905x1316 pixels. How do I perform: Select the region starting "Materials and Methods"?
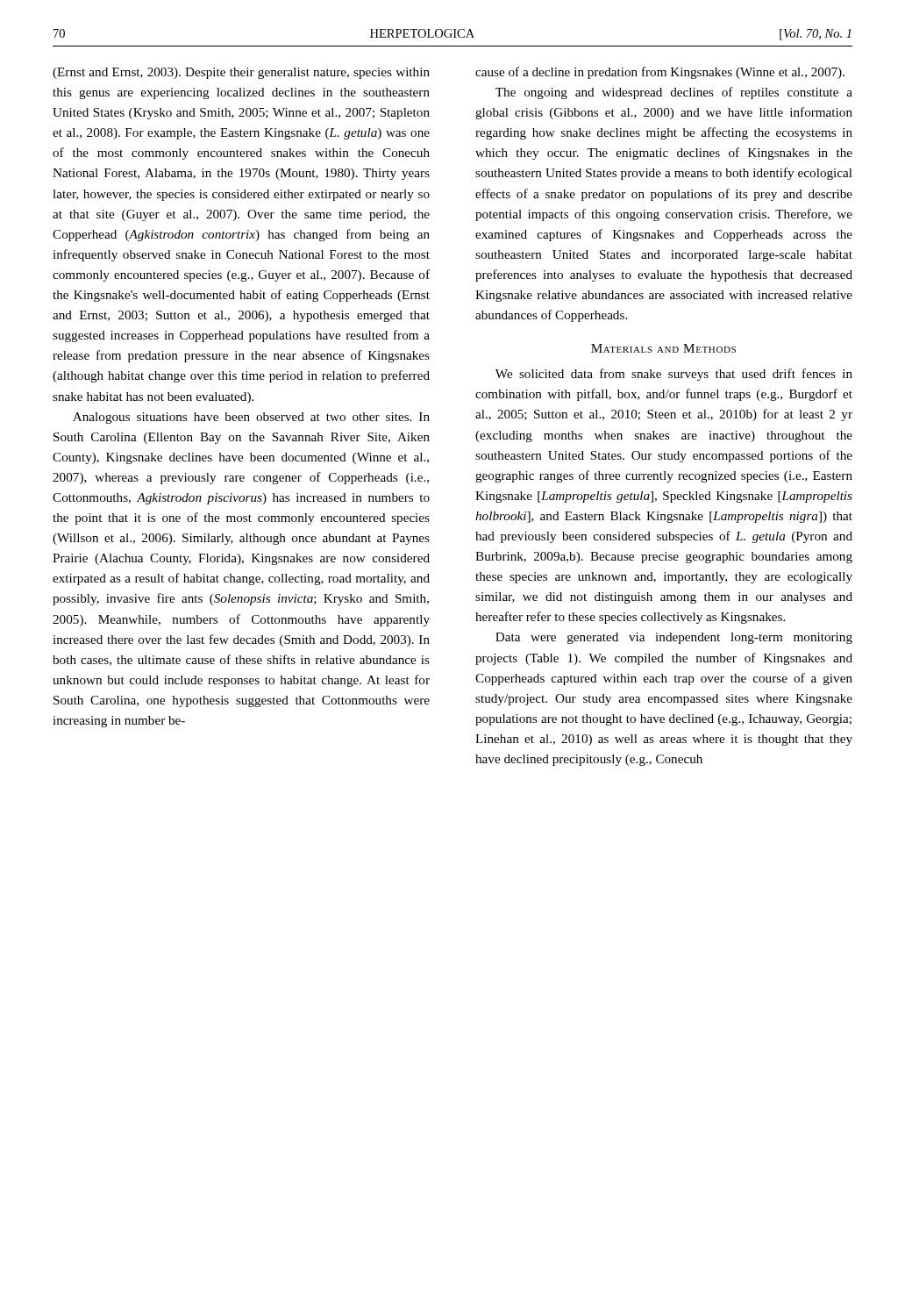664,348
